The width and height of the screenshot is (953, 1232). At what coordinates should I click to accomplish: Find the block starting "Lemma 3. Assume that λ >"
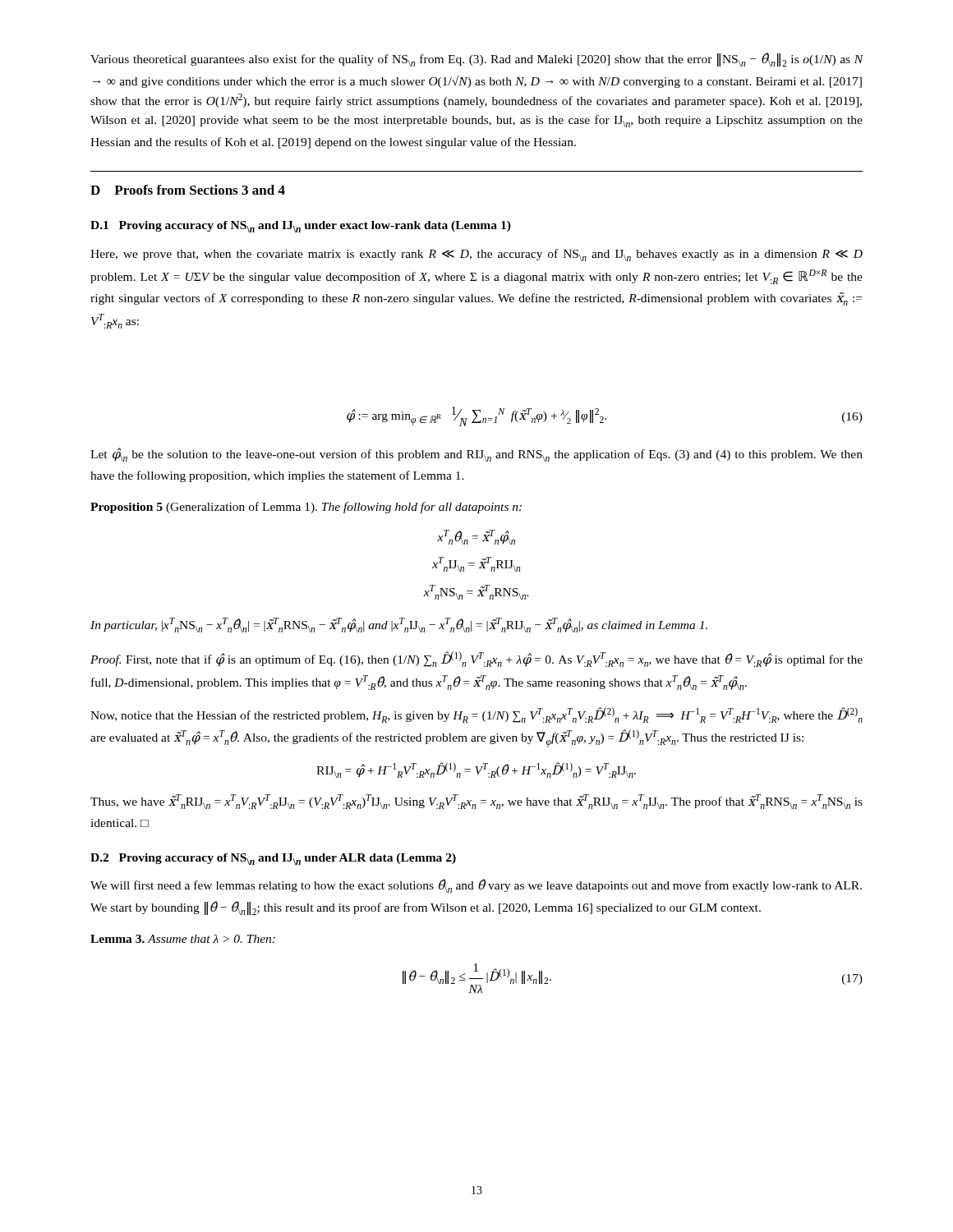[183, 939]
